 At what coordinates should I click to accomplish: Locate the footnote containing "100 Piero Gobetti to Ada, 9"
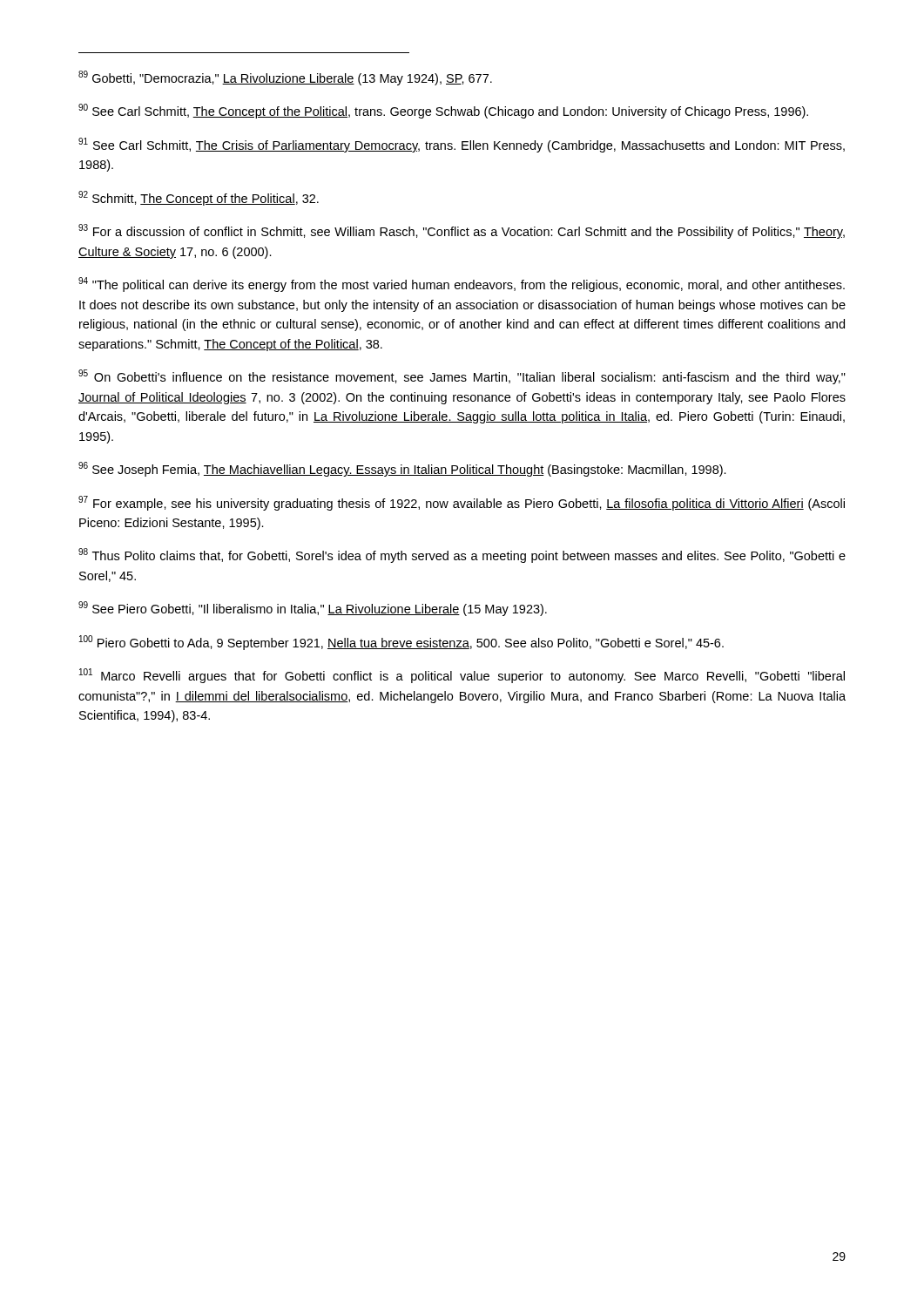click(462, 643)
